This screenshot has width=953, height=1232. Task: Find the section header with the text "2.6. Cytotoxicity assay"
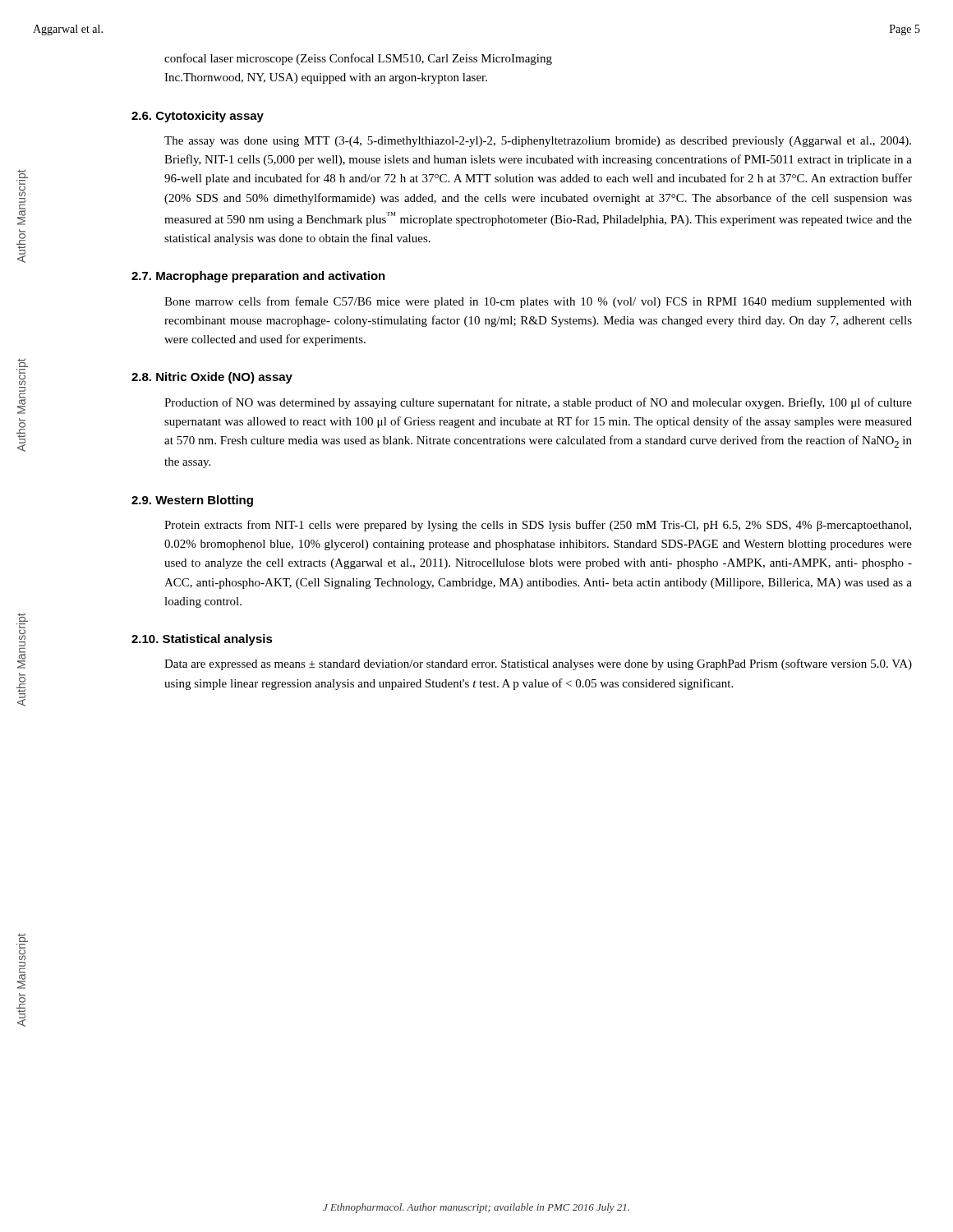click(x=198, y=115)
